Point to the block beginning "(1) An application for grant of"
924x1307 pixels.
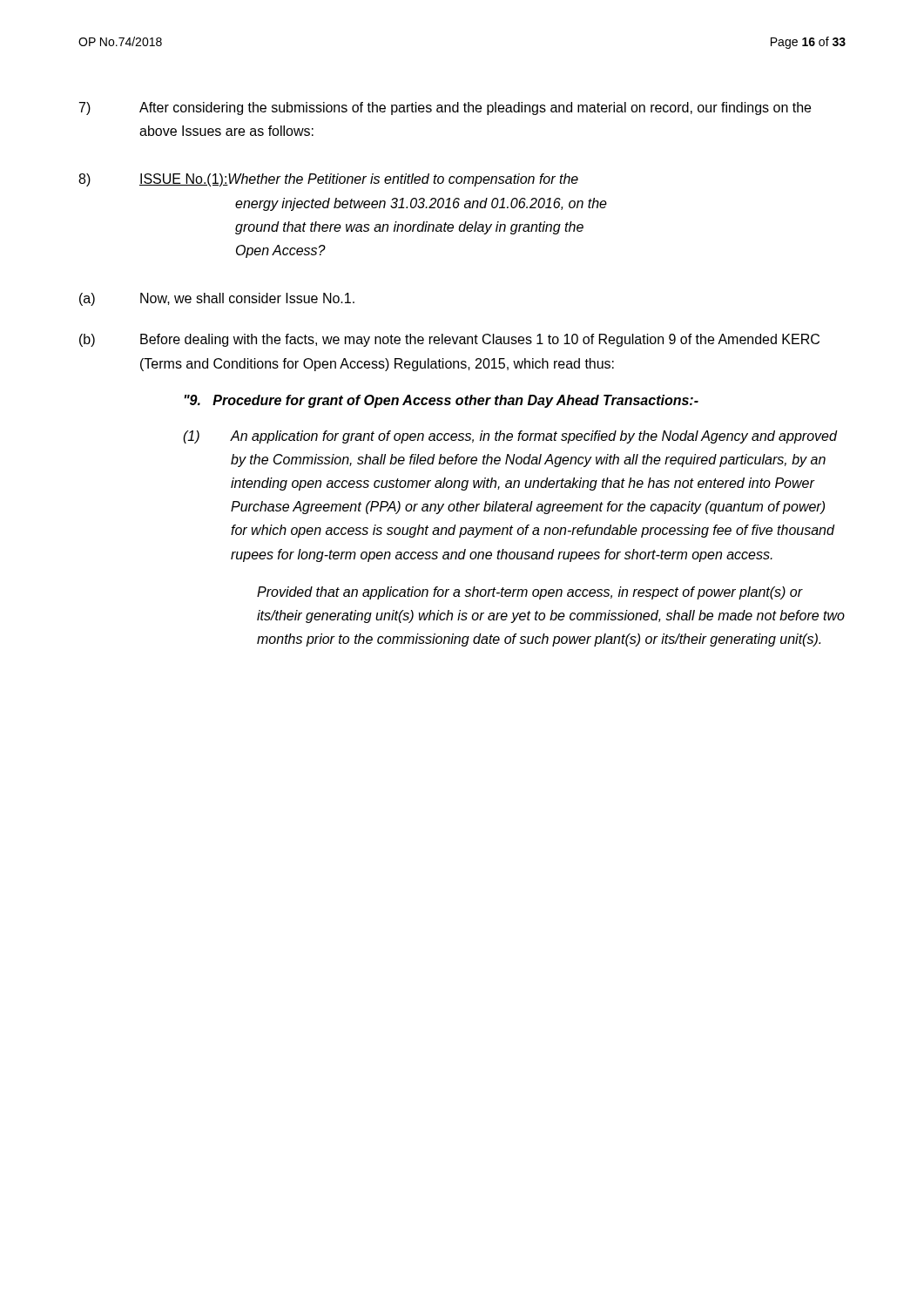(514, 538)
